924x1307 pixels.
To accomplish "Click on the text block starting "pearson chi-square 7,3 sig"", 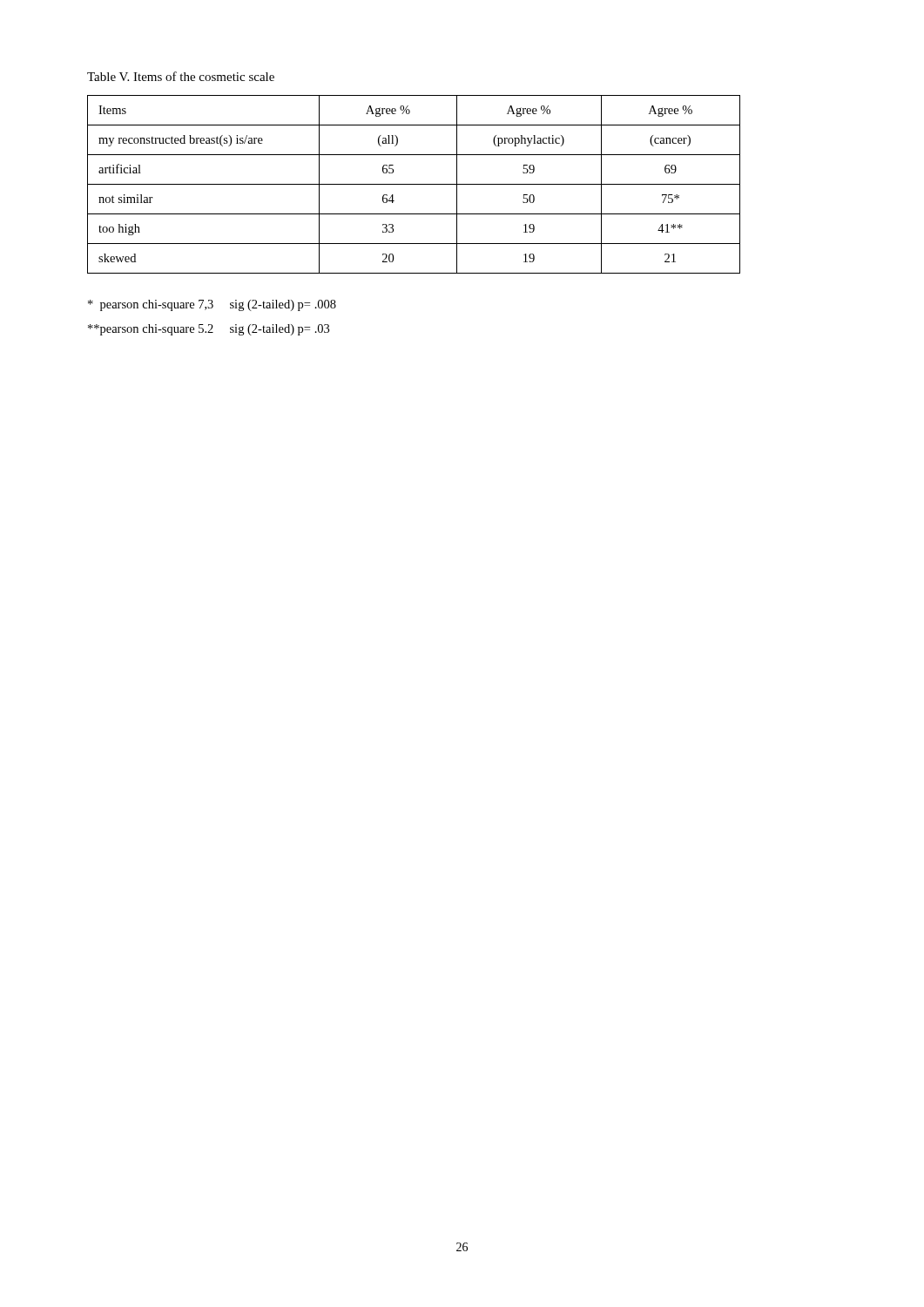I will [212, 304].
